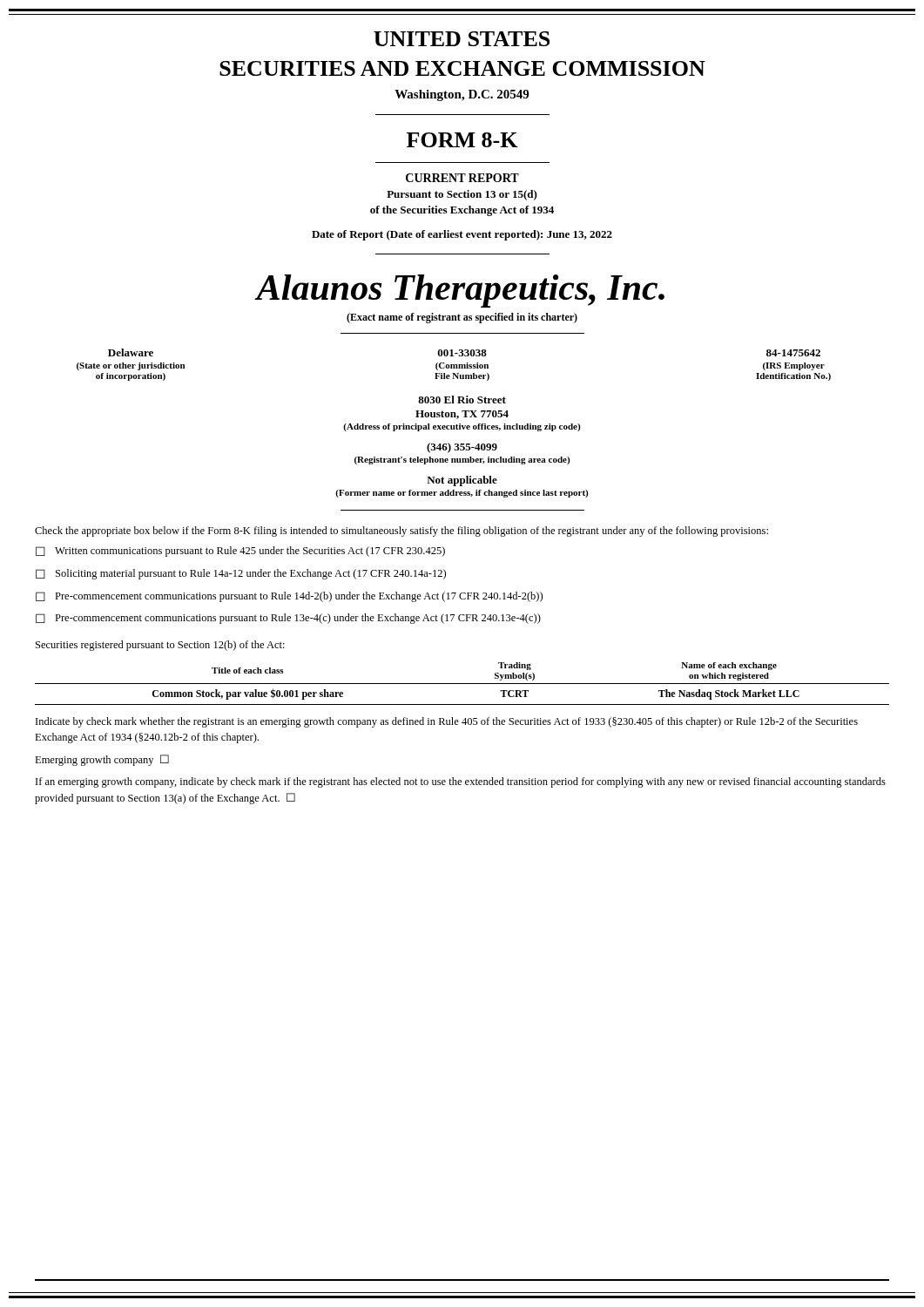This screenshot has height=1307, width=924.
Task: Select the text block starting "Delaware (State or other jurisdictionof incorporation) 001-33038"
Action: [462, 363]
